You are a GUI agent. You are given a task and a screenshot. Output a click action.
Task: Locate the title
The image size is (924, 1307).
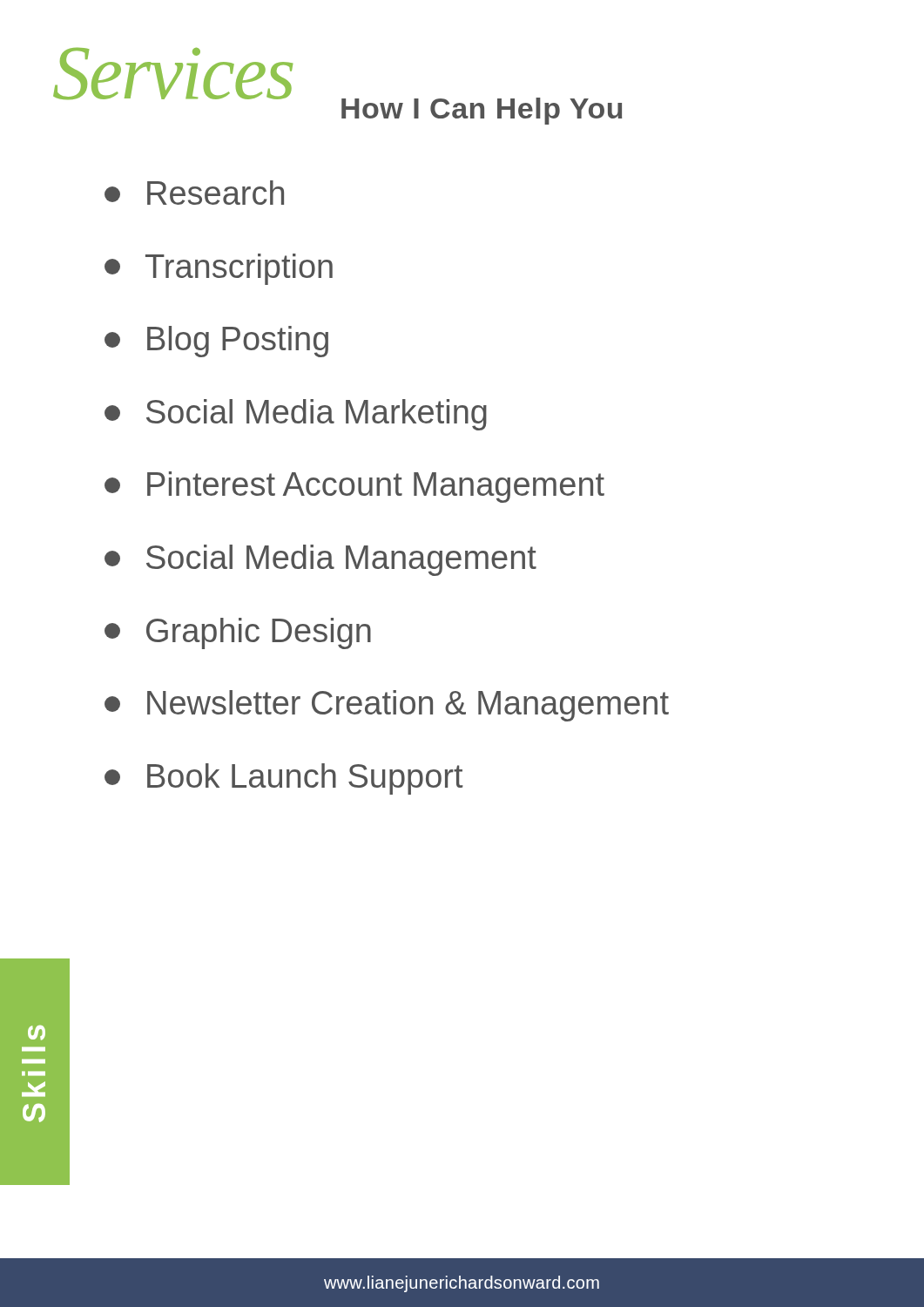[173, 75]
